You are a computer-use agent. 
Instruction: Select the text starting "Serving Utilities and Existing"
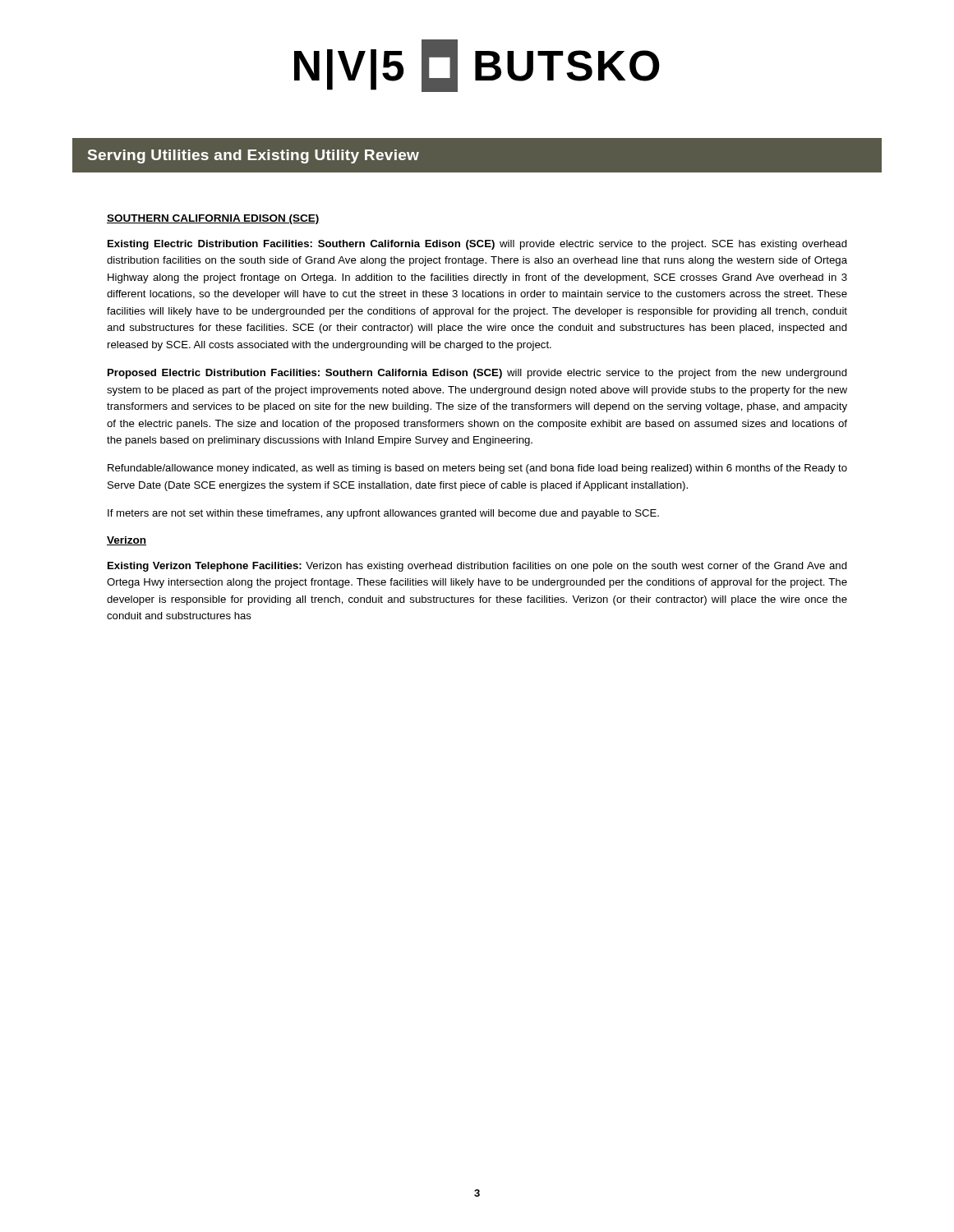click(253, 155)
